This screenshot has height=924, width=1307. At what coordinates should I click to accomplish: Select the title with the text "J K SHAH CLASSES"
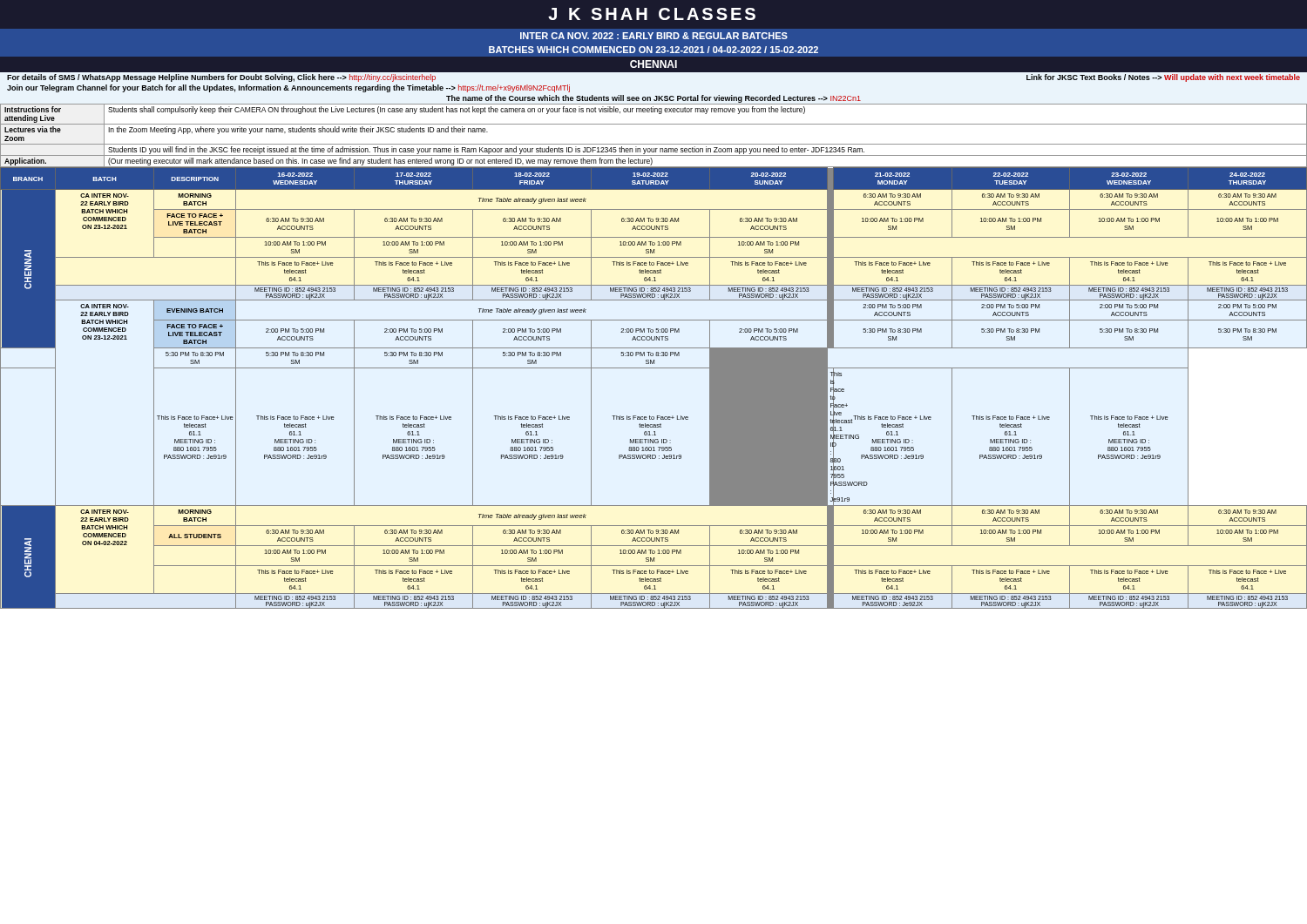[654, 14]
